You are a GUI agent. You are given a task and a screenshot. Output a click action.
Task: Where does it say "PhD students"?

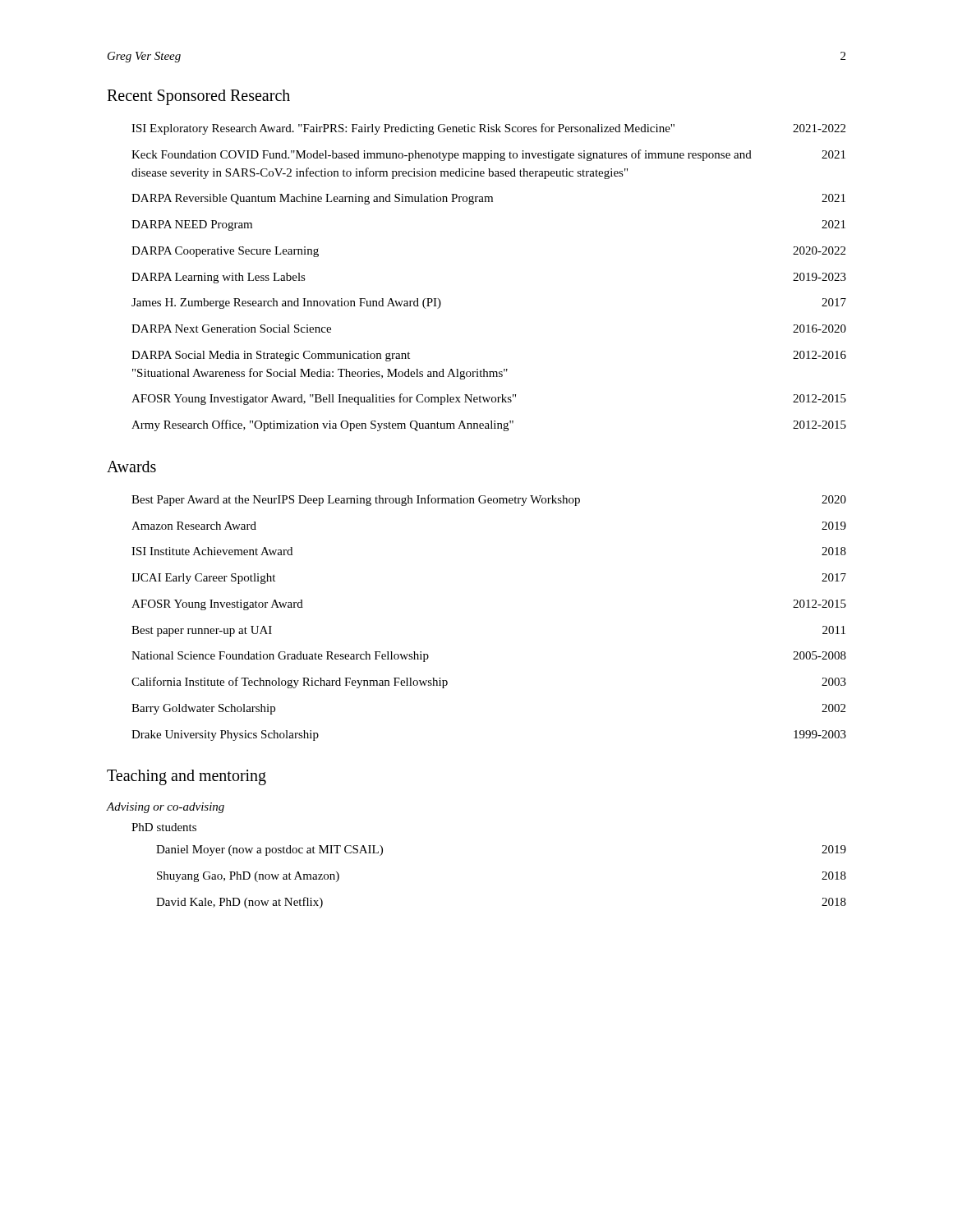(x=164, y=827)
